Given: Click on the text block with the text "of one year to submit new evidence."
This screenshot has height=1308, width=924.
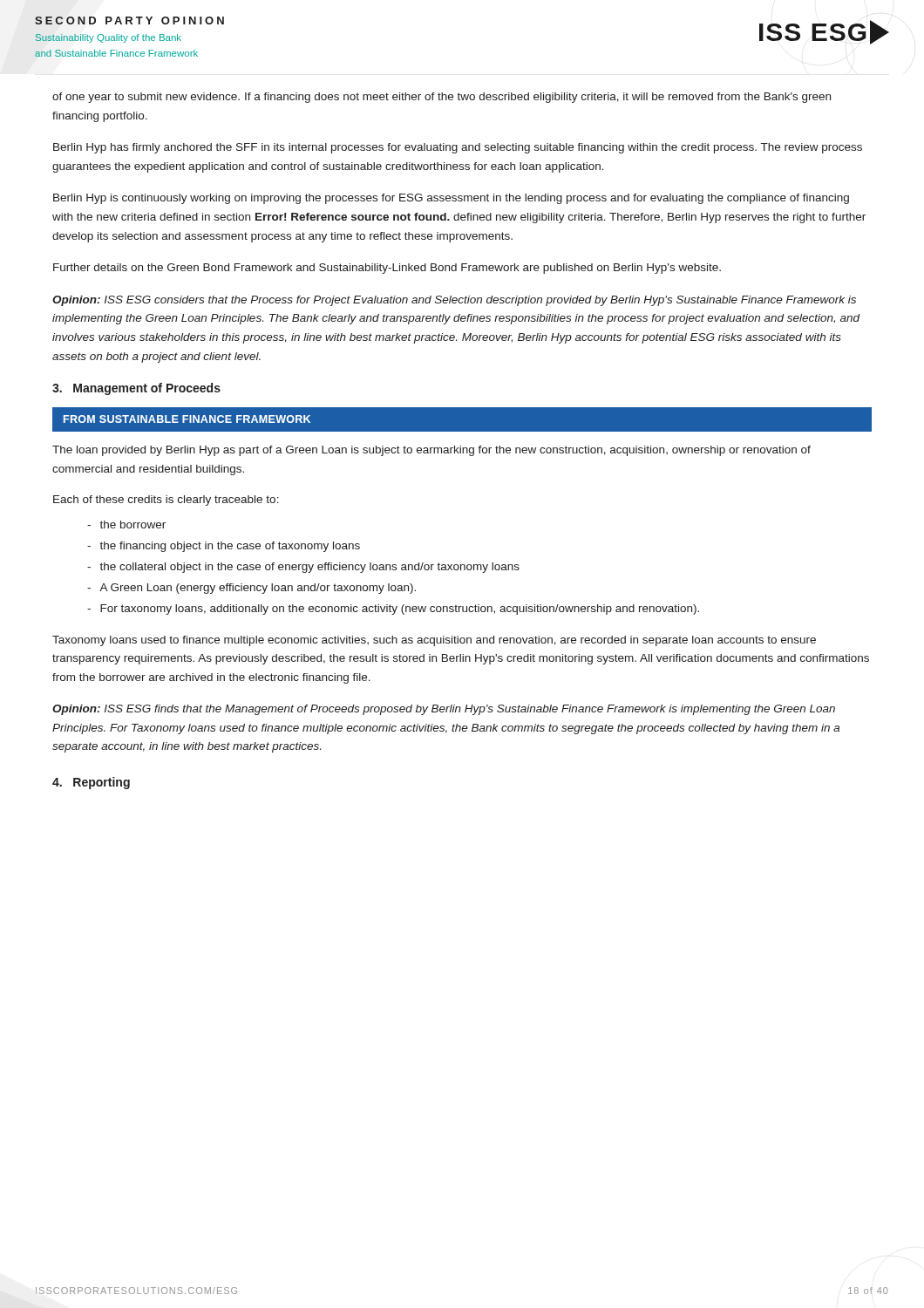Looking at the screenshot, I should tap(442, 106).
